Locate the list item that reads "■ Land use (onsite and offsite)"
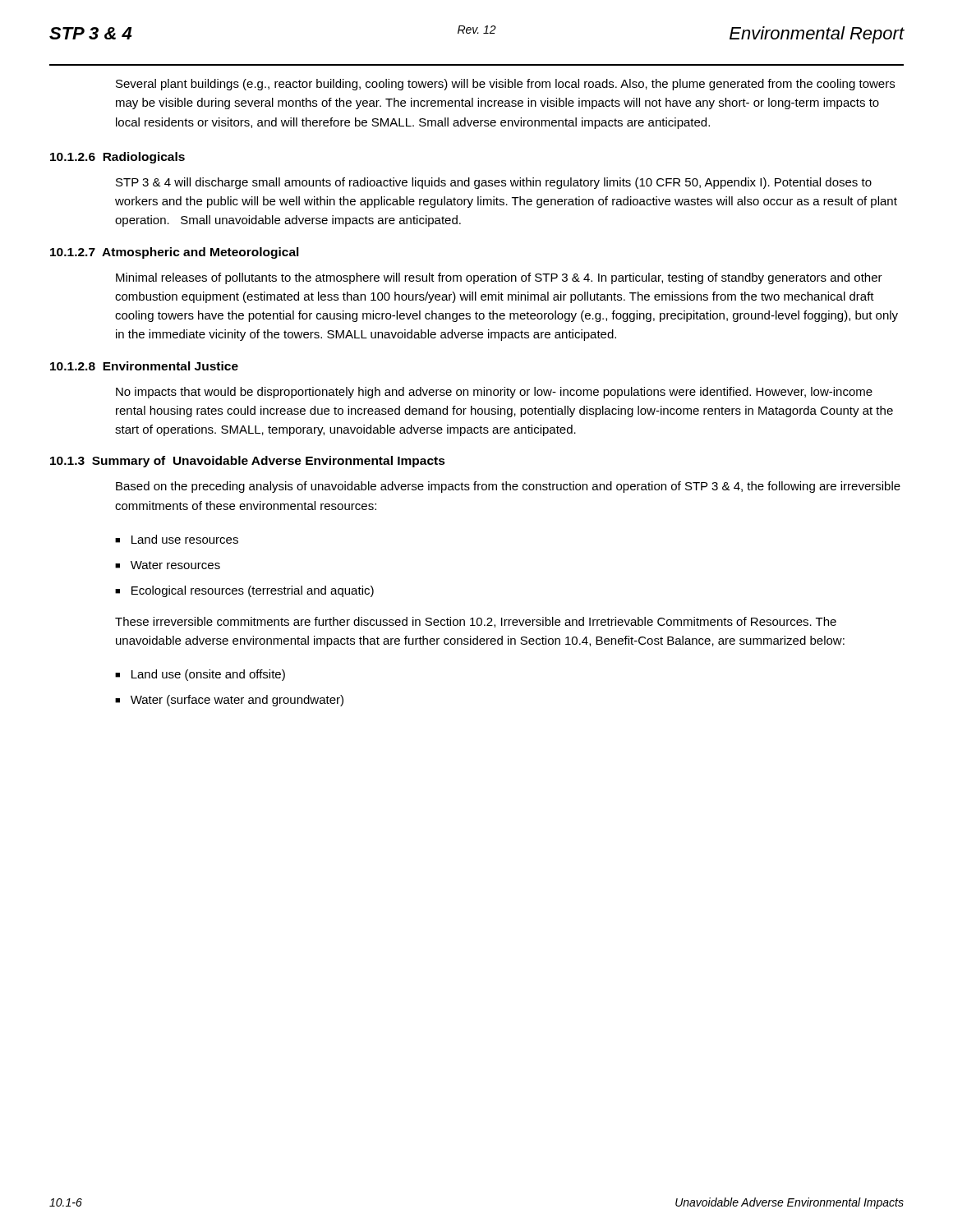The height and width of the screenshot is (1232, 953). [x=200, y=674]
